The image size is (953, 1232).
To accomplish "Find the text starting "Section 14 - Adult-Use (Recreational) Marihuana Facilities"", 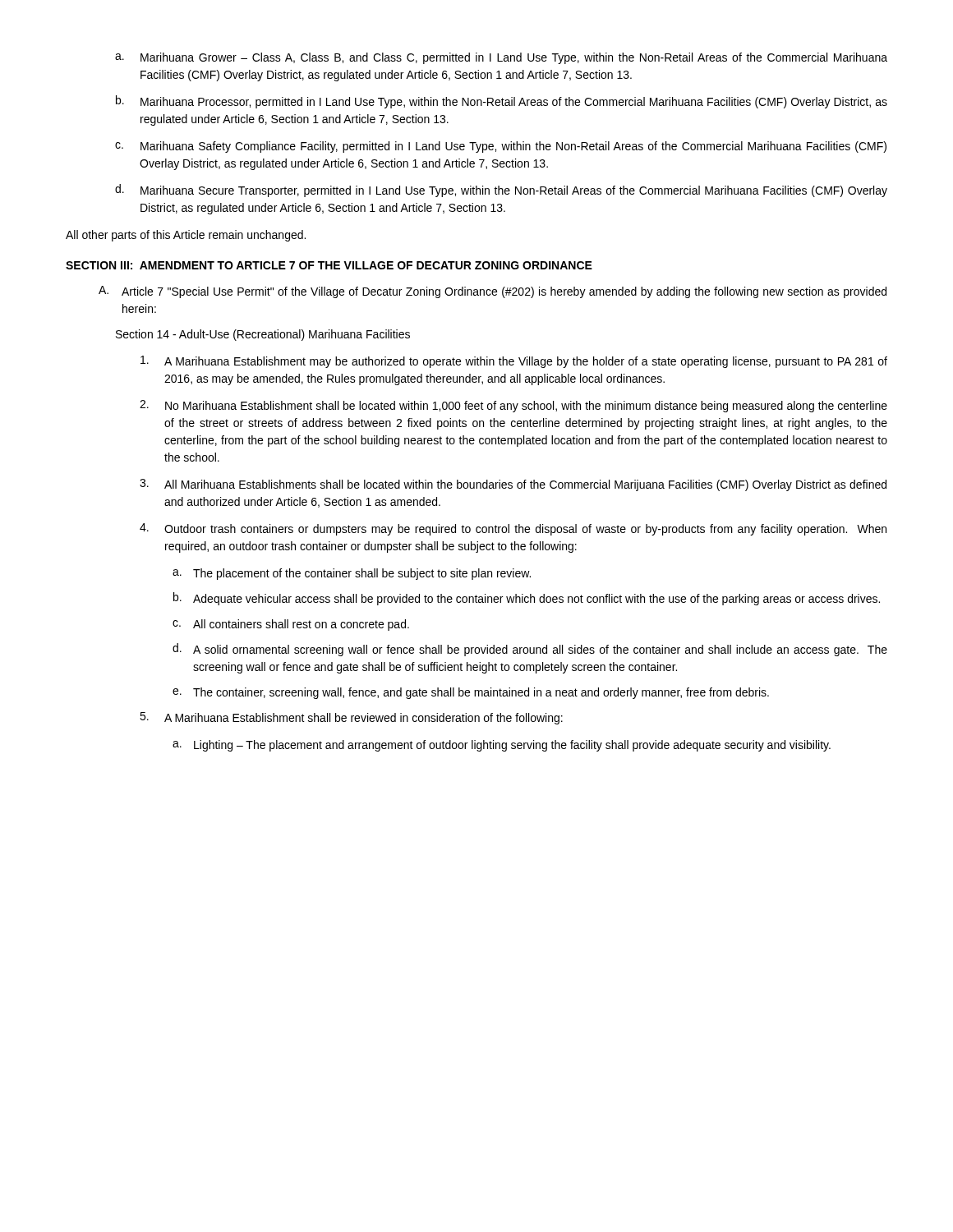I will point(263,334).
